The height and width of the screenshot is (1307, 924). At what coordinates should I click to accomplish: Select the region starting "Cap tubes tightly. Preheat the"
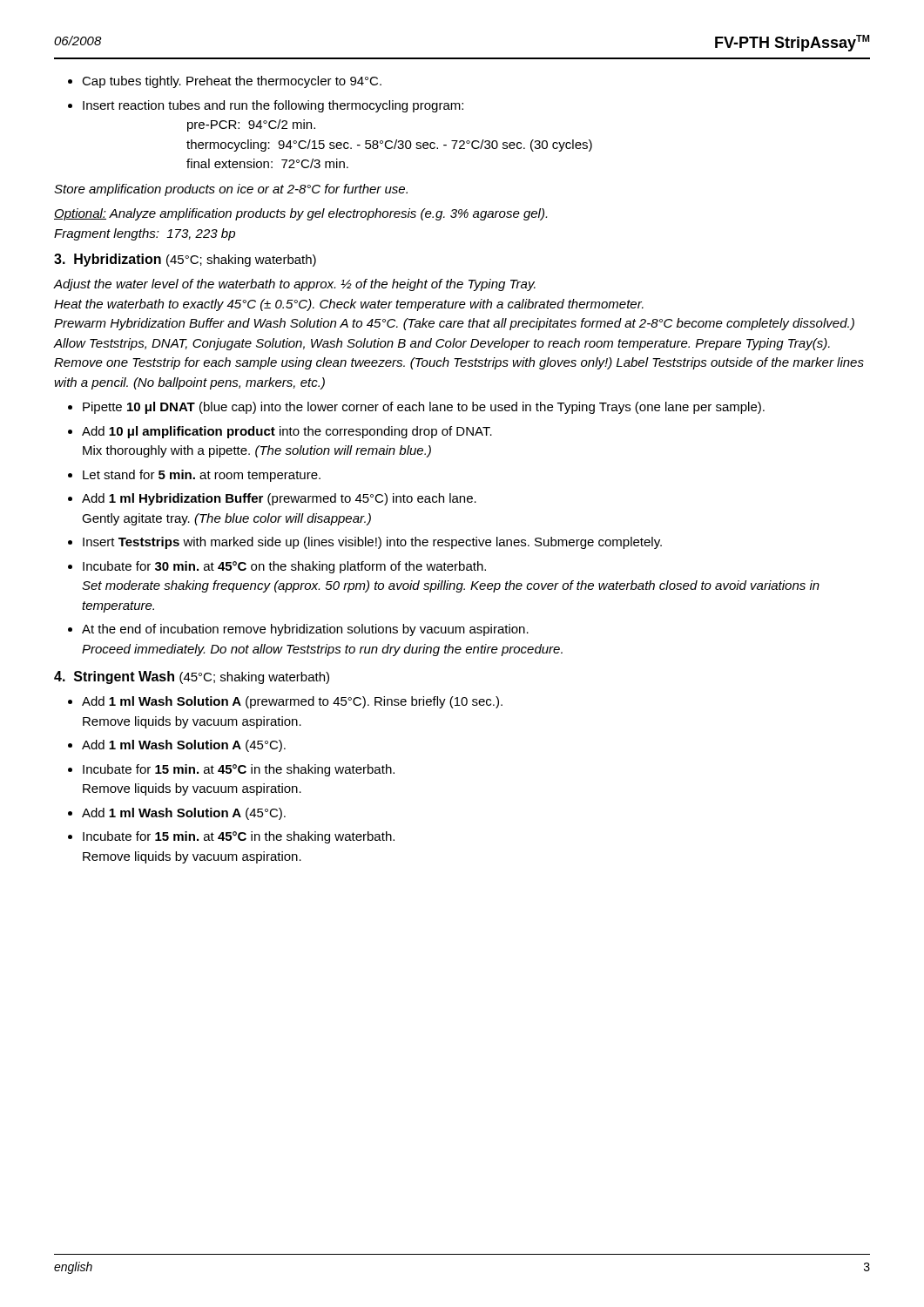click(232, 81)
